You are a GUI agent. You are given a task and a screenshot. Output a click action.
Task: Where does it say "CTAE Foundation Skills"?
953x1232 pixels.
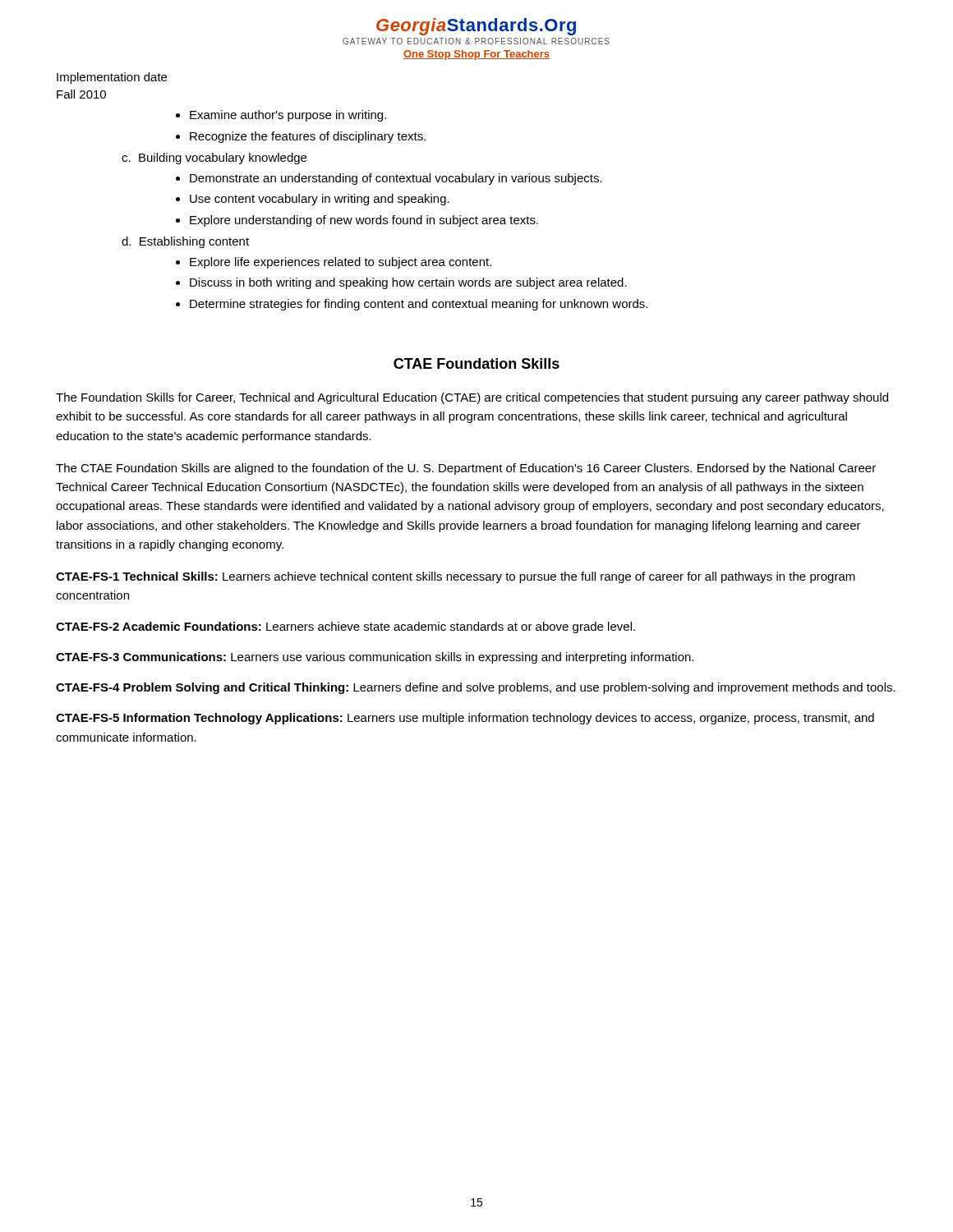(476, 364)
